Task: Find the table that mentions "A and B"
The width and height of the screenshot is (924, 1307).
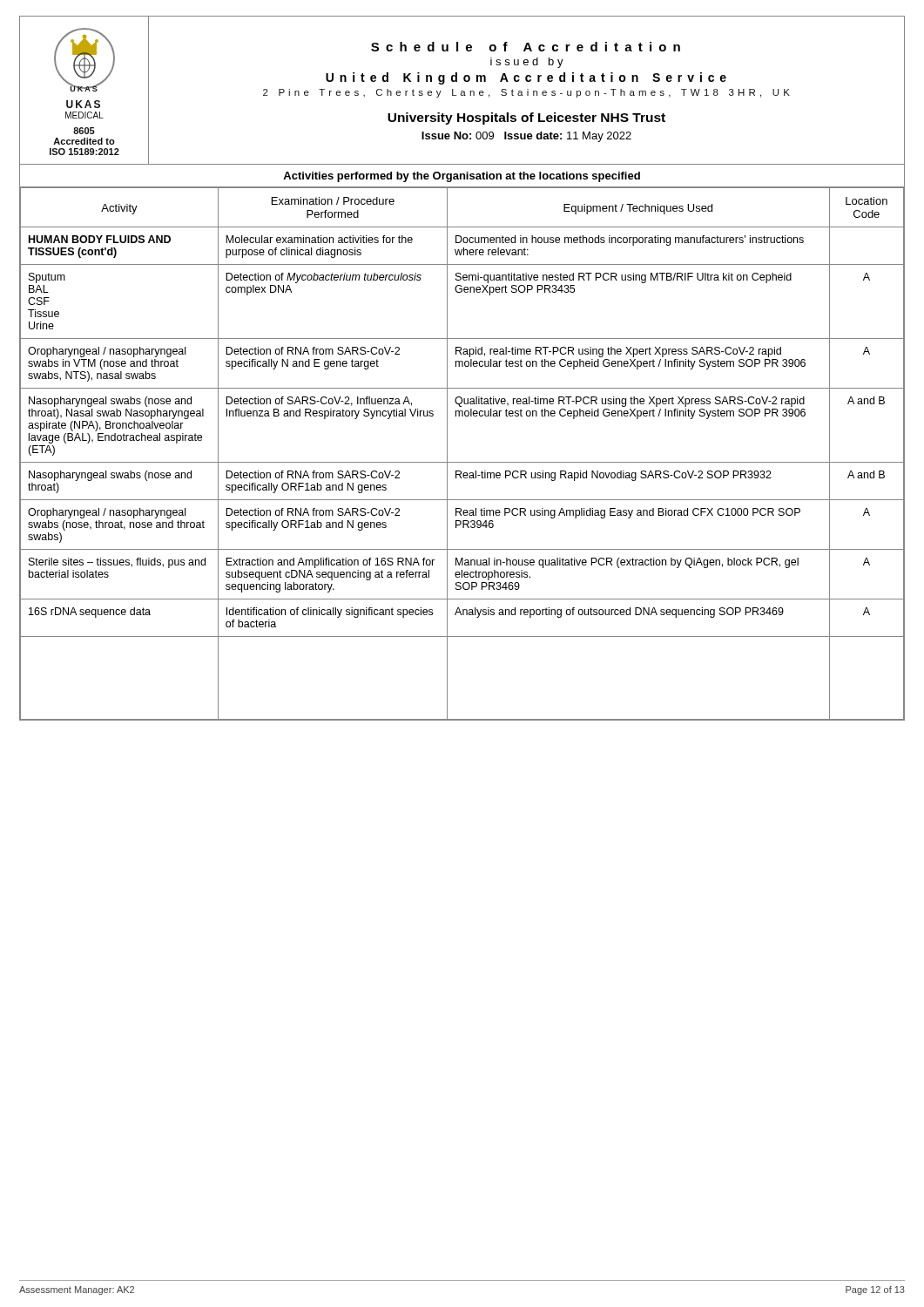Action: 462,454
